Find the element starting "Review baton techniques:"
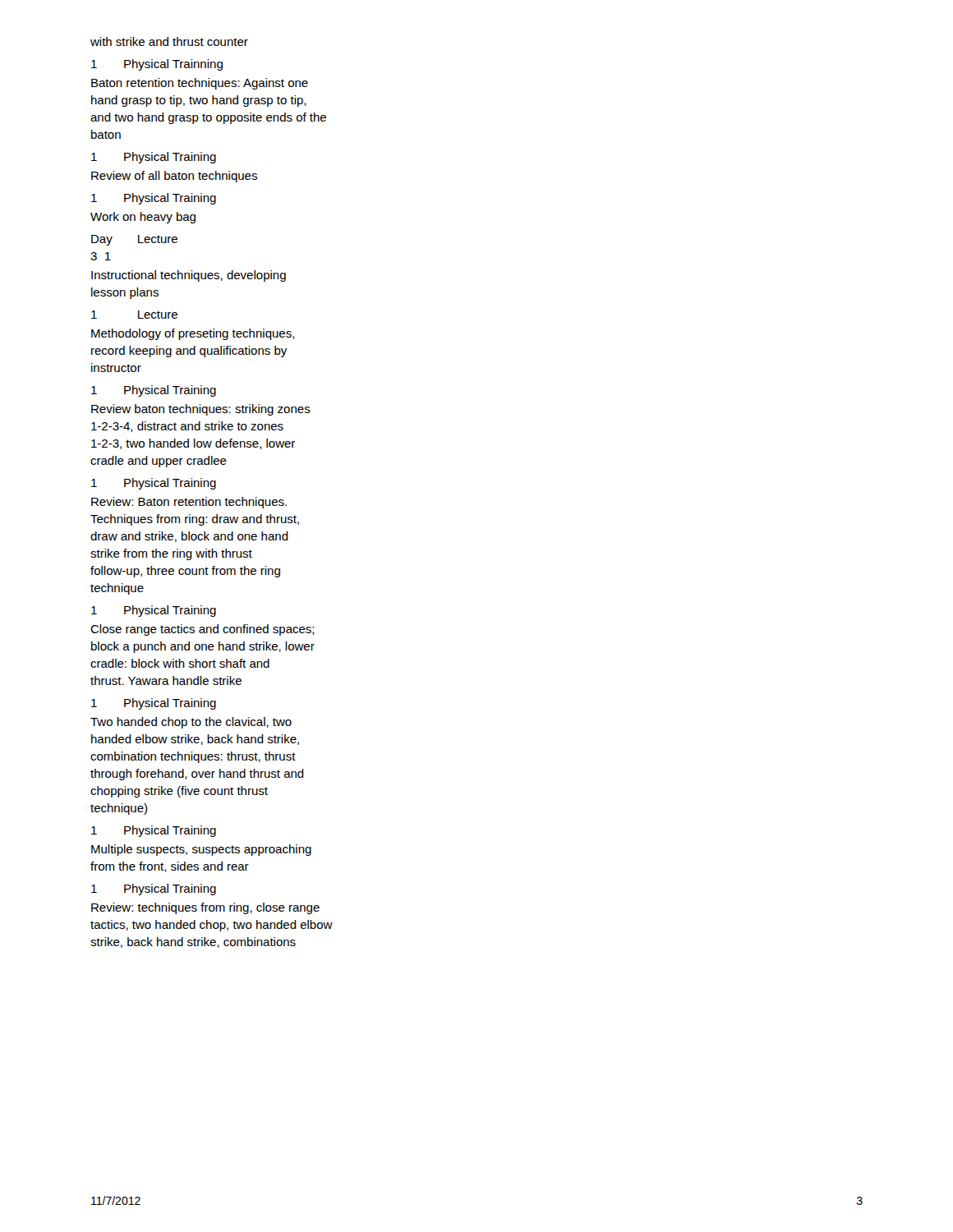The width and height of the screenshot is (953, 1232). coord(200,434)
